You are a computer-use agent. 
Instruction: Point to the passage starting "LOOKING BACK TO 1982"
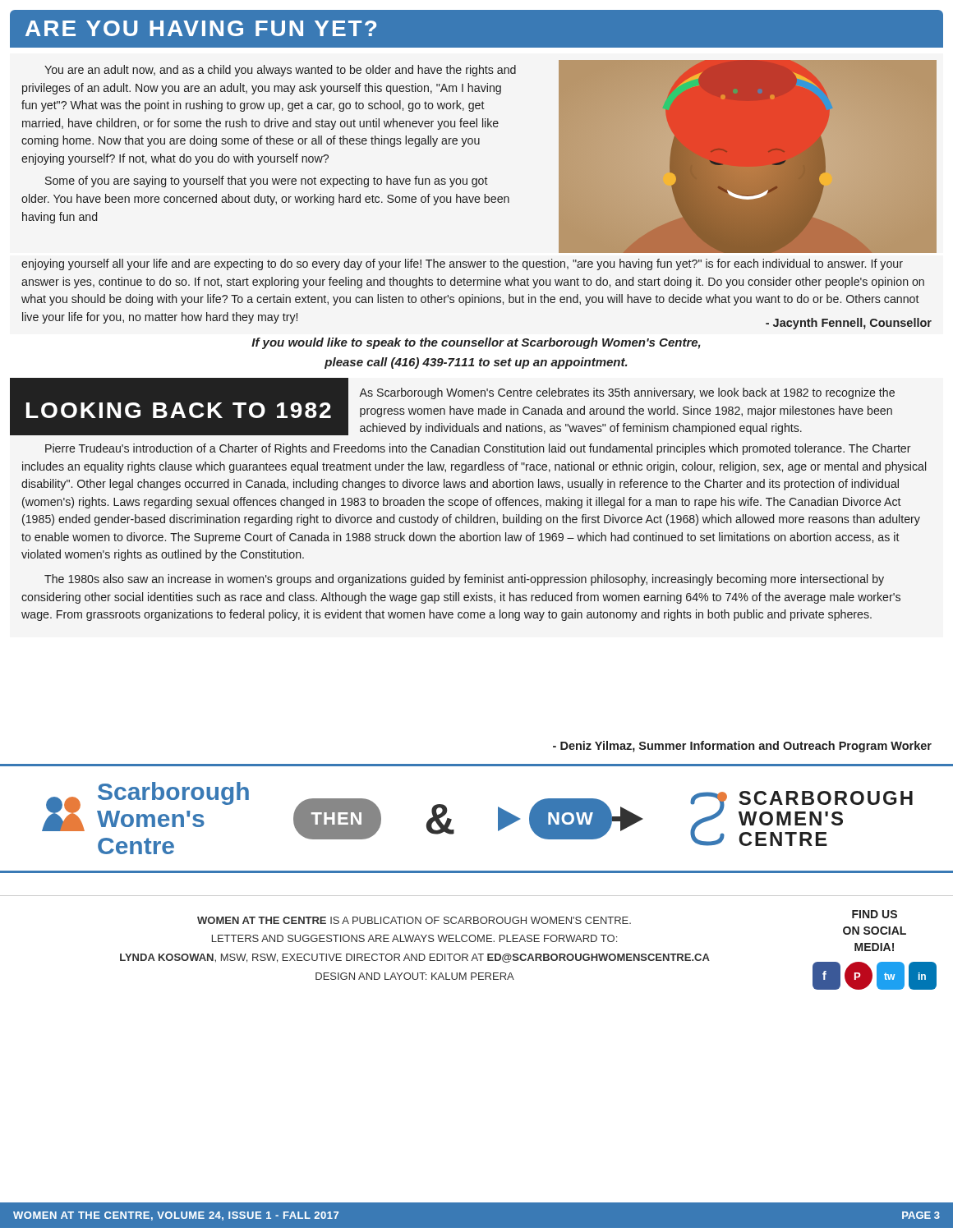point(179,411)
